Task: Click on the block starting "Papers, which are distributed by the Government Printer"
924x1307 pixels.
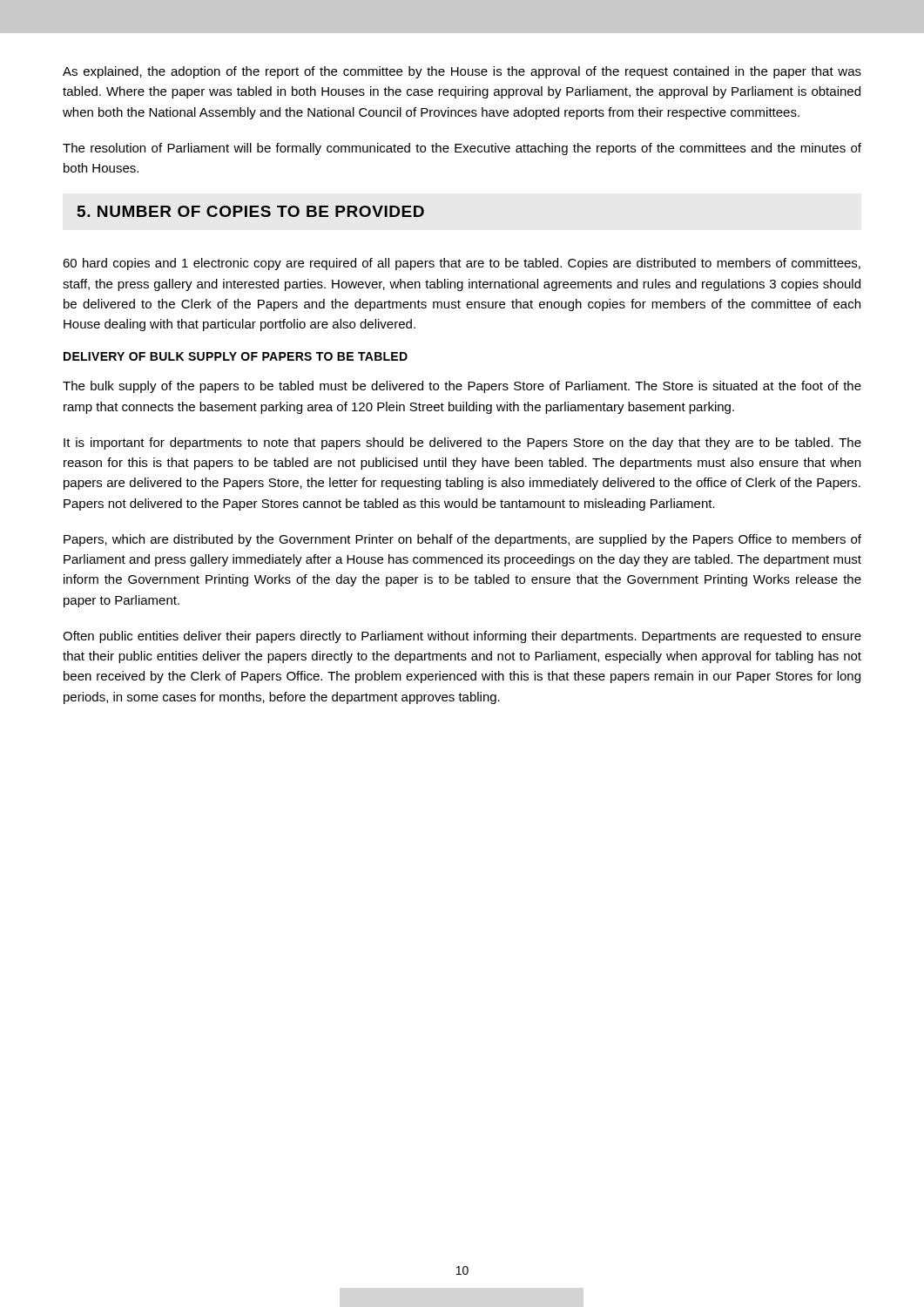Action: (462, 569)
